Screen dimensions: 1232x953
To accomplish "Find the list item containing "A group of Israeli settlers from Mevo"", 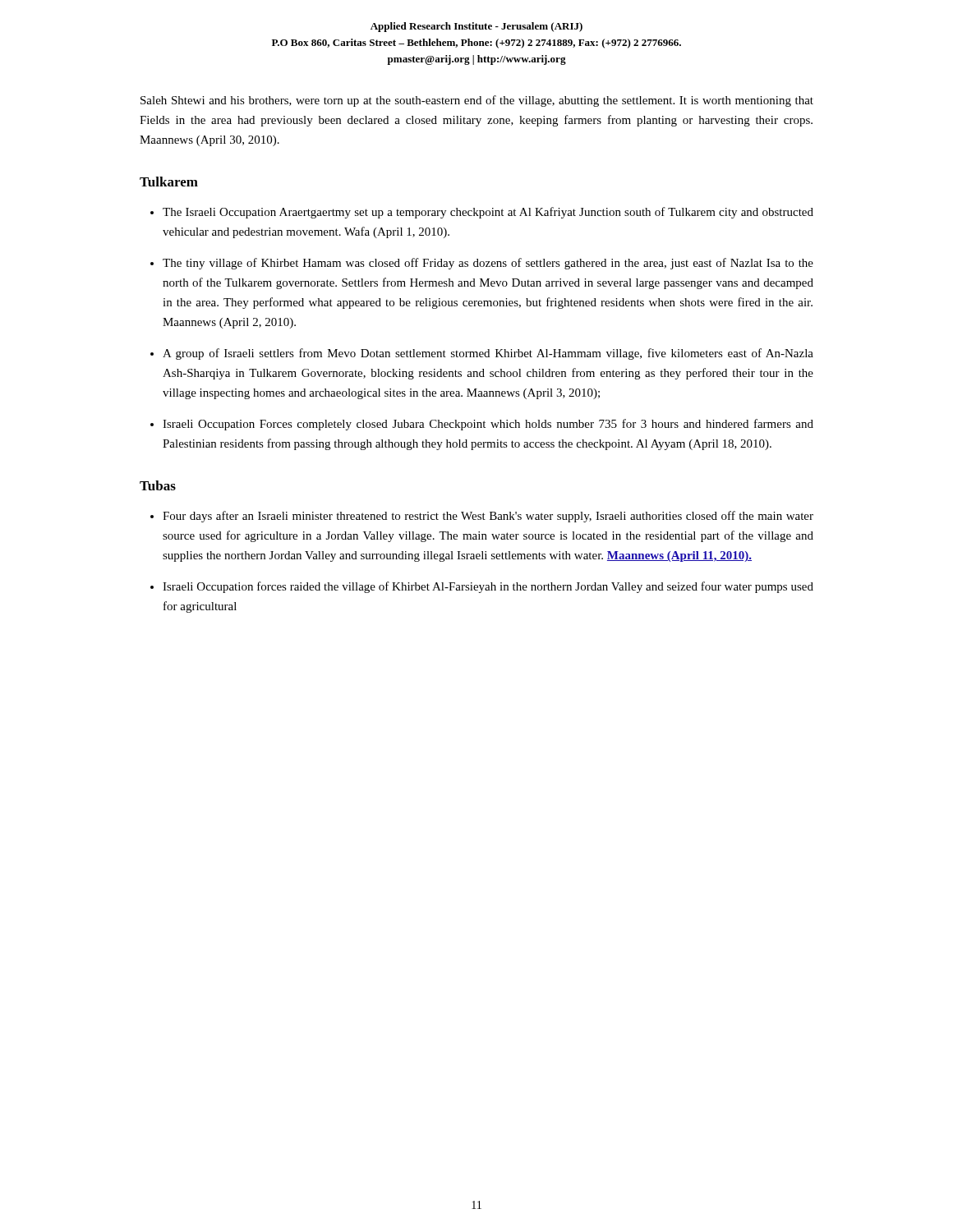I will coord(488,373).
